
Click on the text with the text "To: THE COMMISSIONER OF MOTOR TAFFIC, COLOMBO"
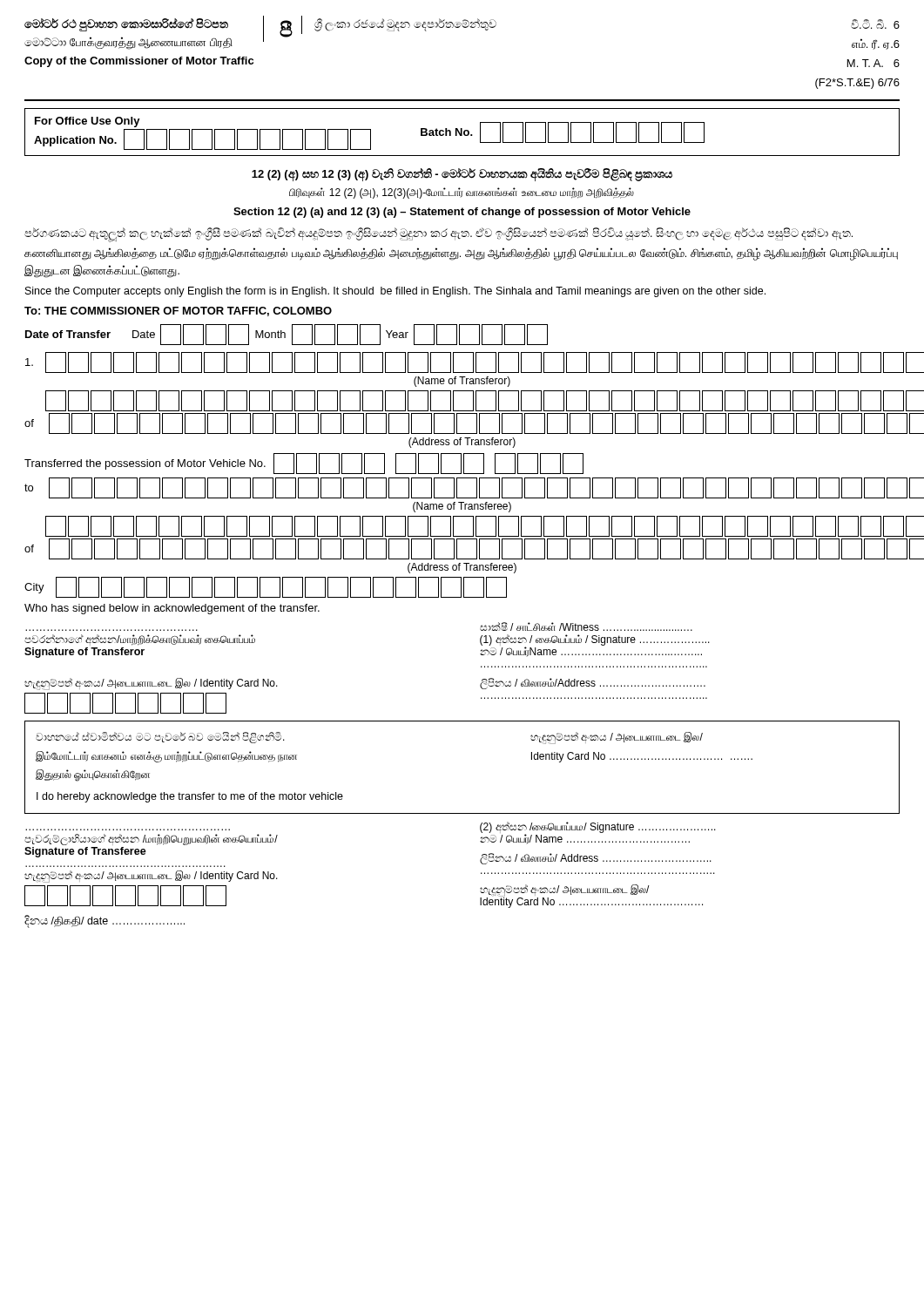[x=178, y=311]
